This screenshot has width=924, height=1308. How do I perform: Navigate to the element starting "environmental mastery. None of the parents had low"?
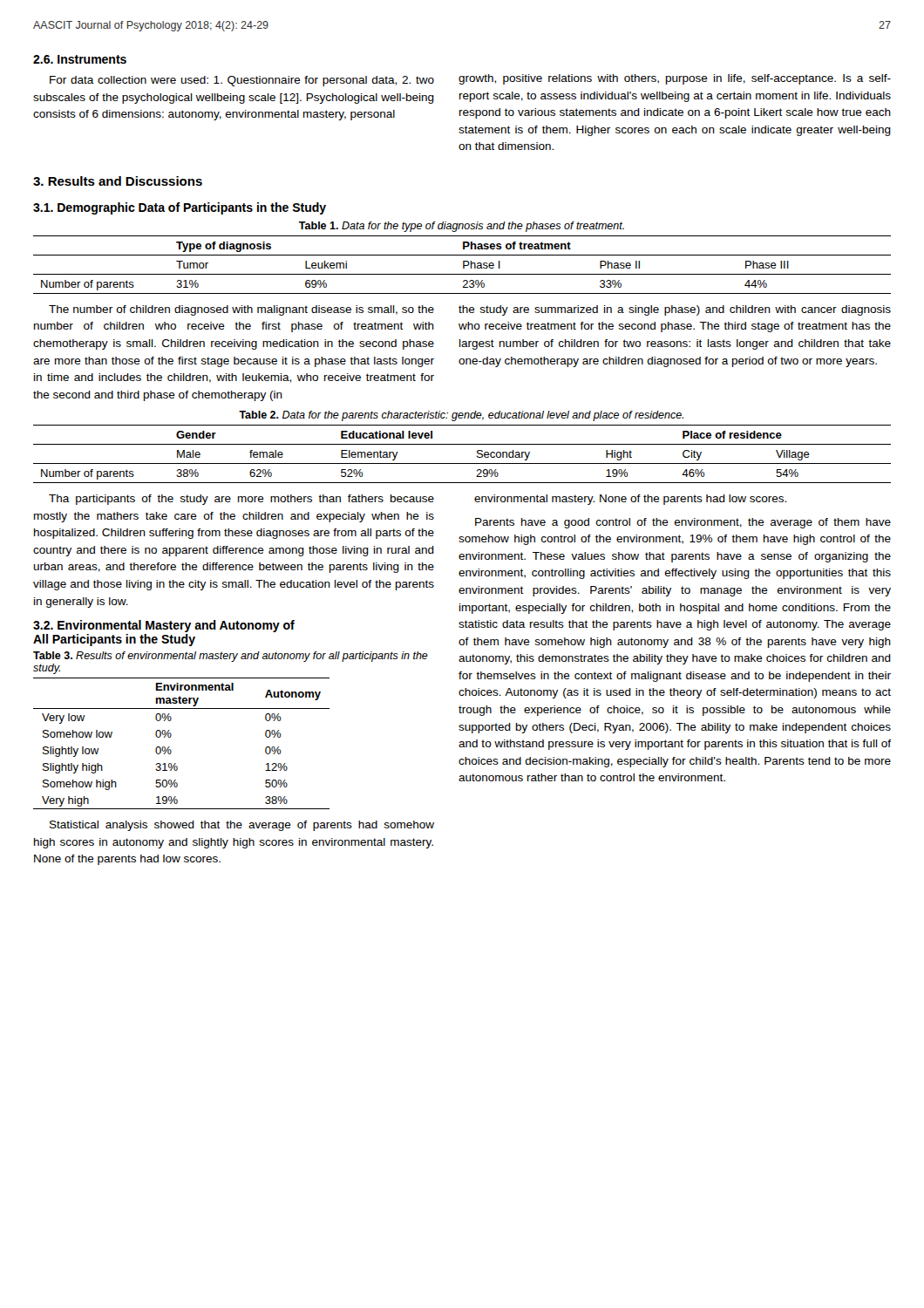tap(675, 638)
